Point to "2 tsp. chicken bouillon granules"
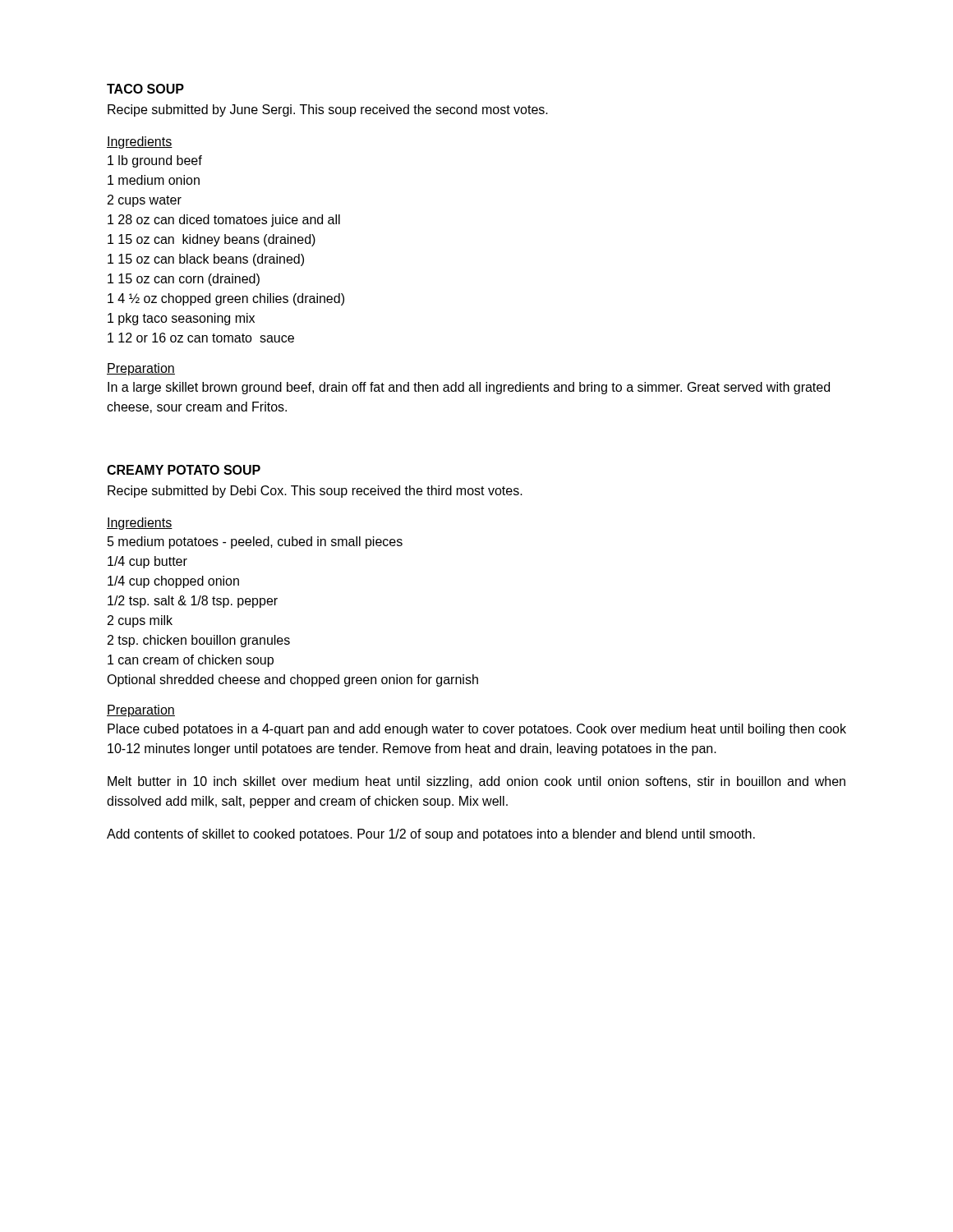 (x=199, y=640)
